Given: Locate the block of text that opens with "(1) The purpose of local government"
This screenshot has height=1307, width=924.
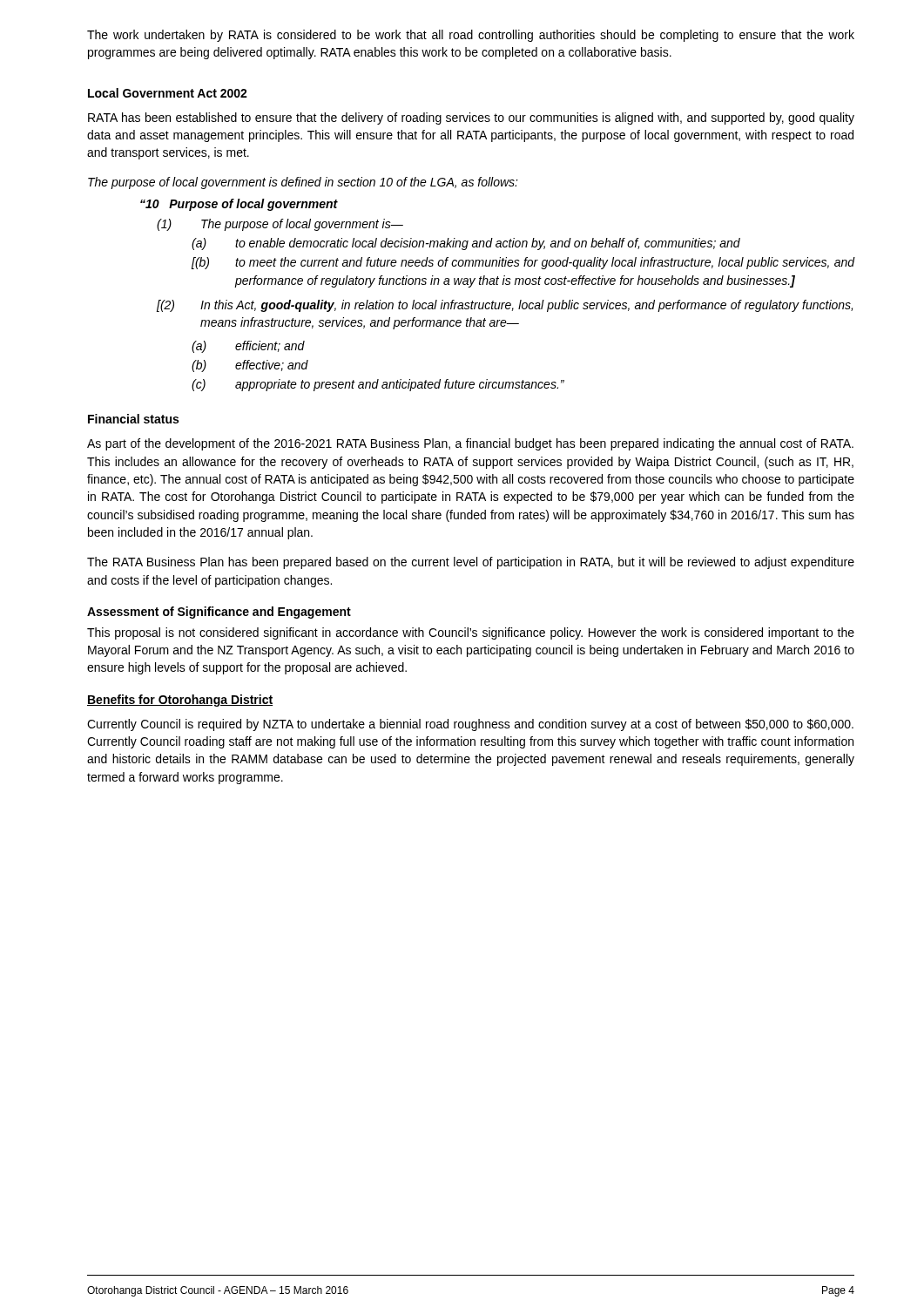Looking at the screenshot, I should [x=280, y=225].
